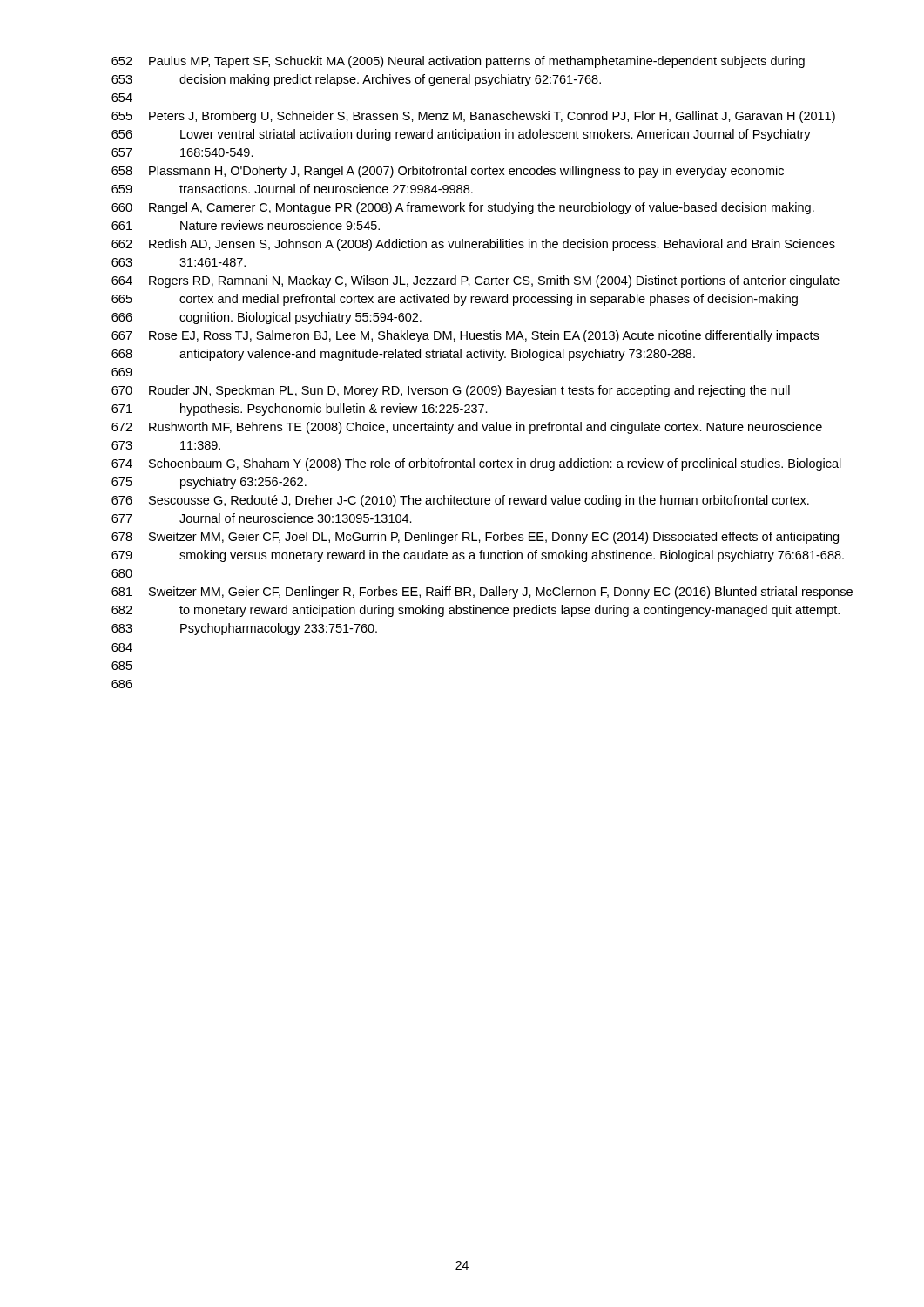Locate the list item containing "664665666 Rogers RD, Ramnani N,"
The width and height of the screenshot is (924, 1307).
tap(471, 299)
